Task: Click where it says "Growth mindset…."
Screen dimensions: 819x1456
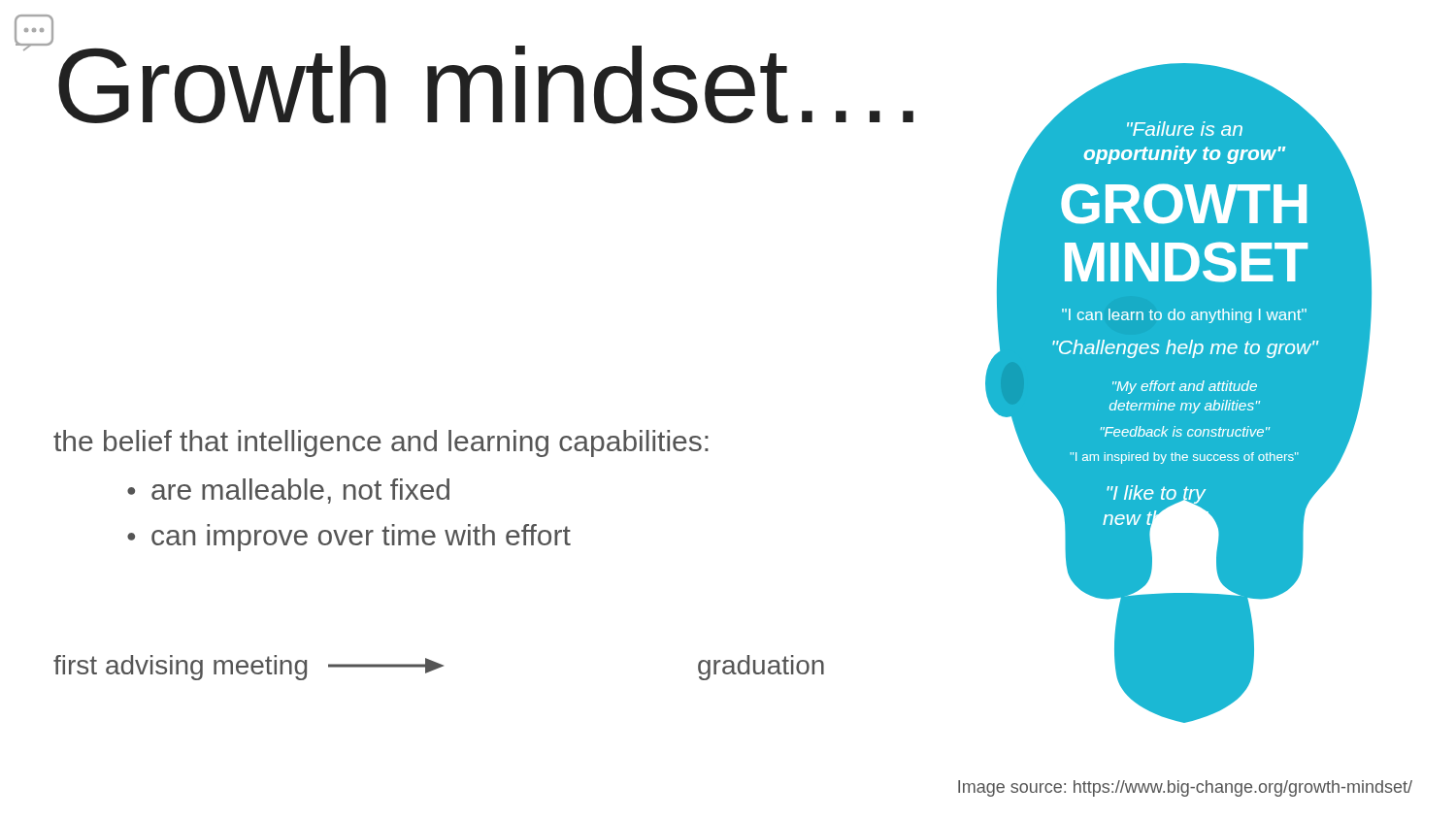Action: pyautogui.click(x=488, y=85)
